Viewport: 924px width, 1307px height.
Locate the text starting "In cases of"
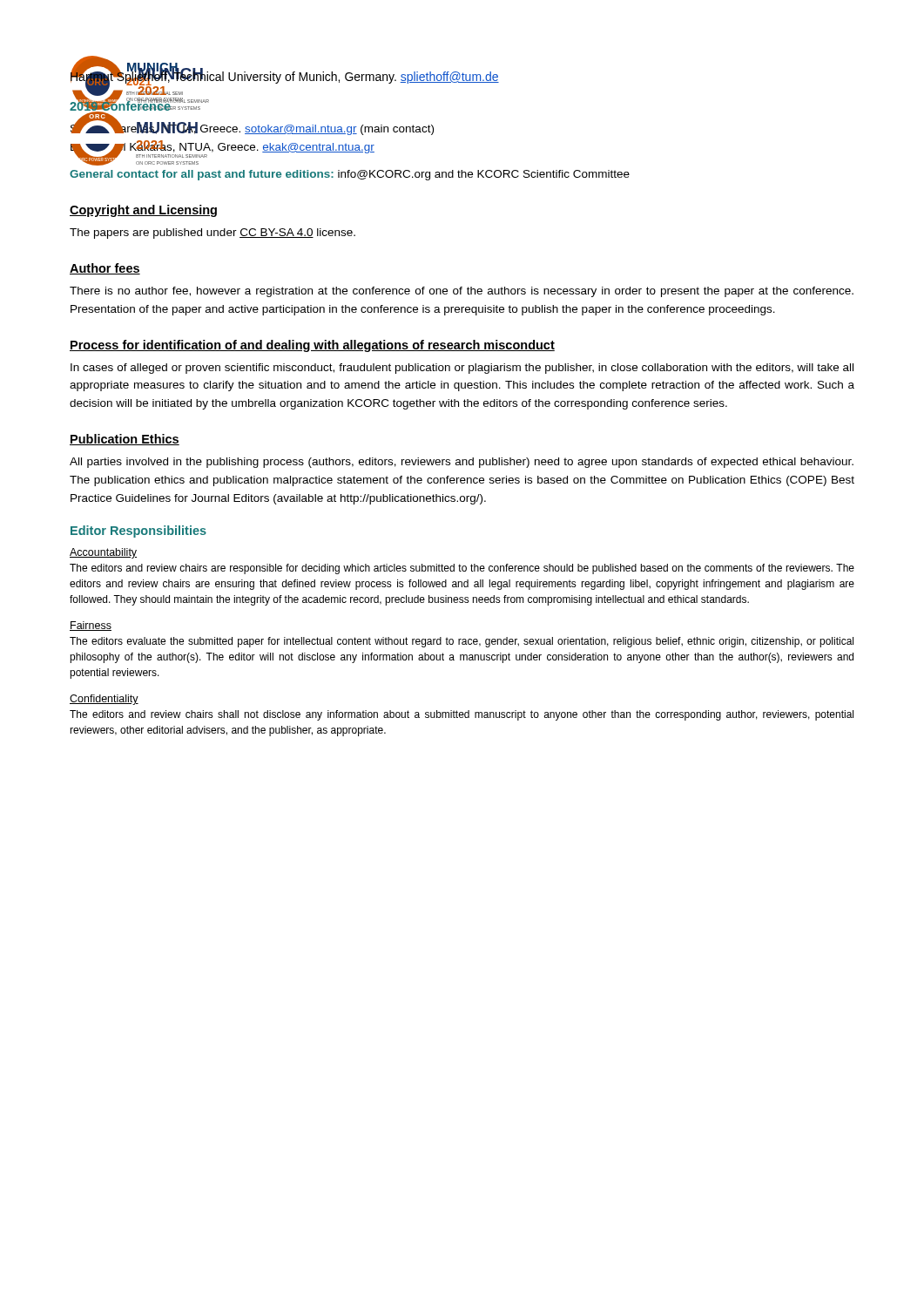462,385
